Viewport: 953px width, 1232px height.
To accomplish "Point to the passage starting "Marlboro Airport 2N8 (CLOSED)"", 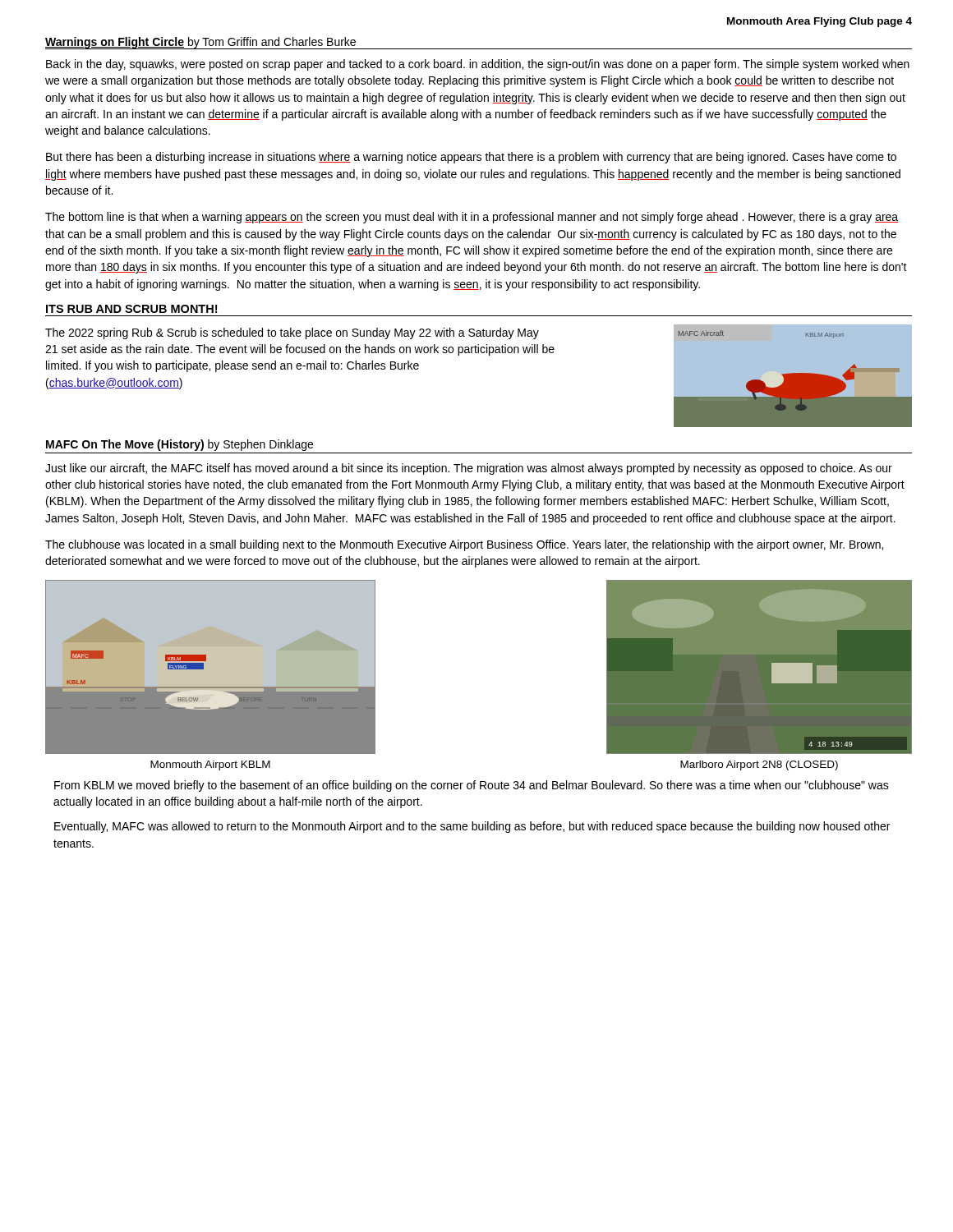I will coord(759,764).
